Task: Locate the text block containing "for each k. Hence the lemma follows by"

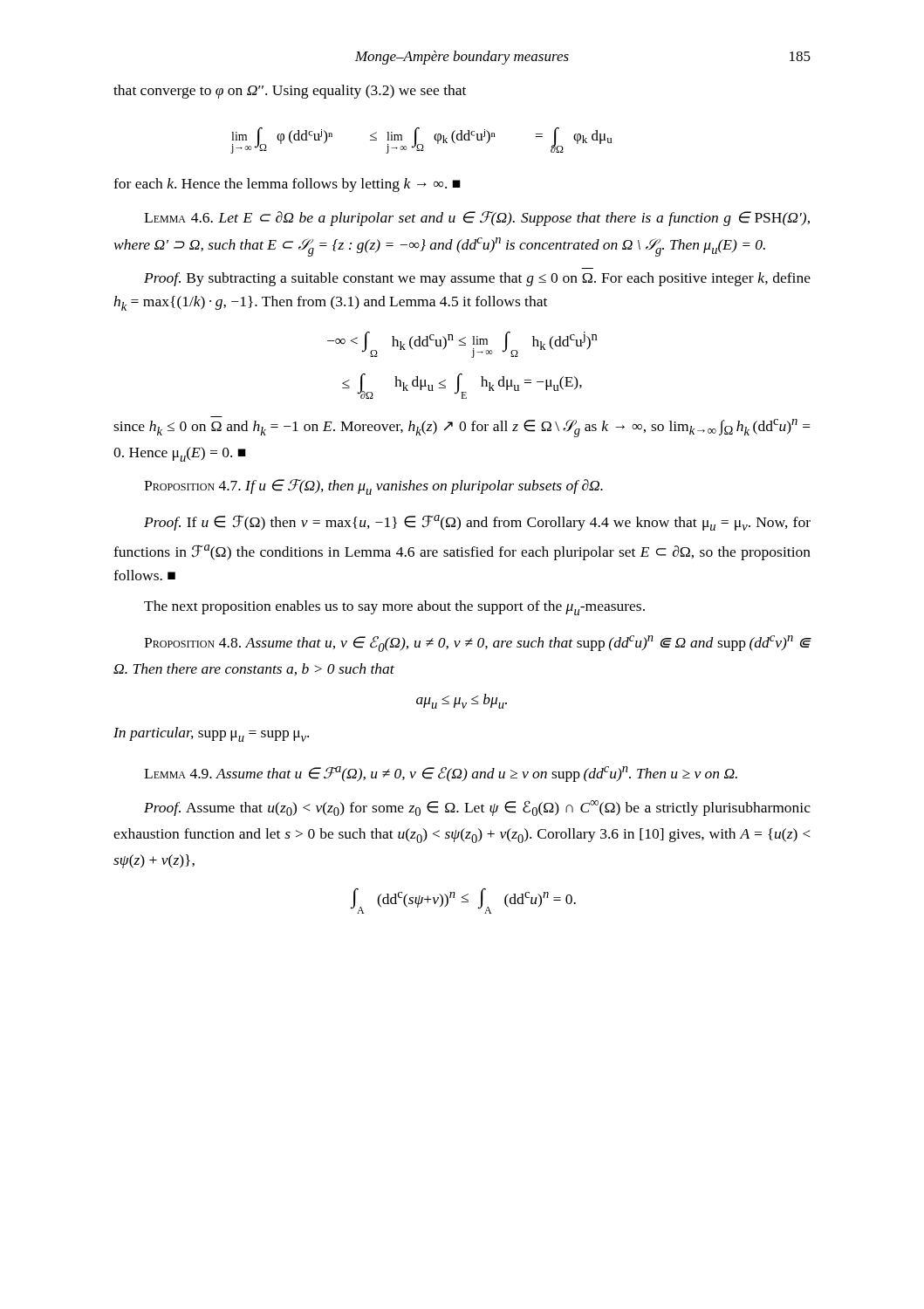Action: pyautogui.click(x=462, y=183)
